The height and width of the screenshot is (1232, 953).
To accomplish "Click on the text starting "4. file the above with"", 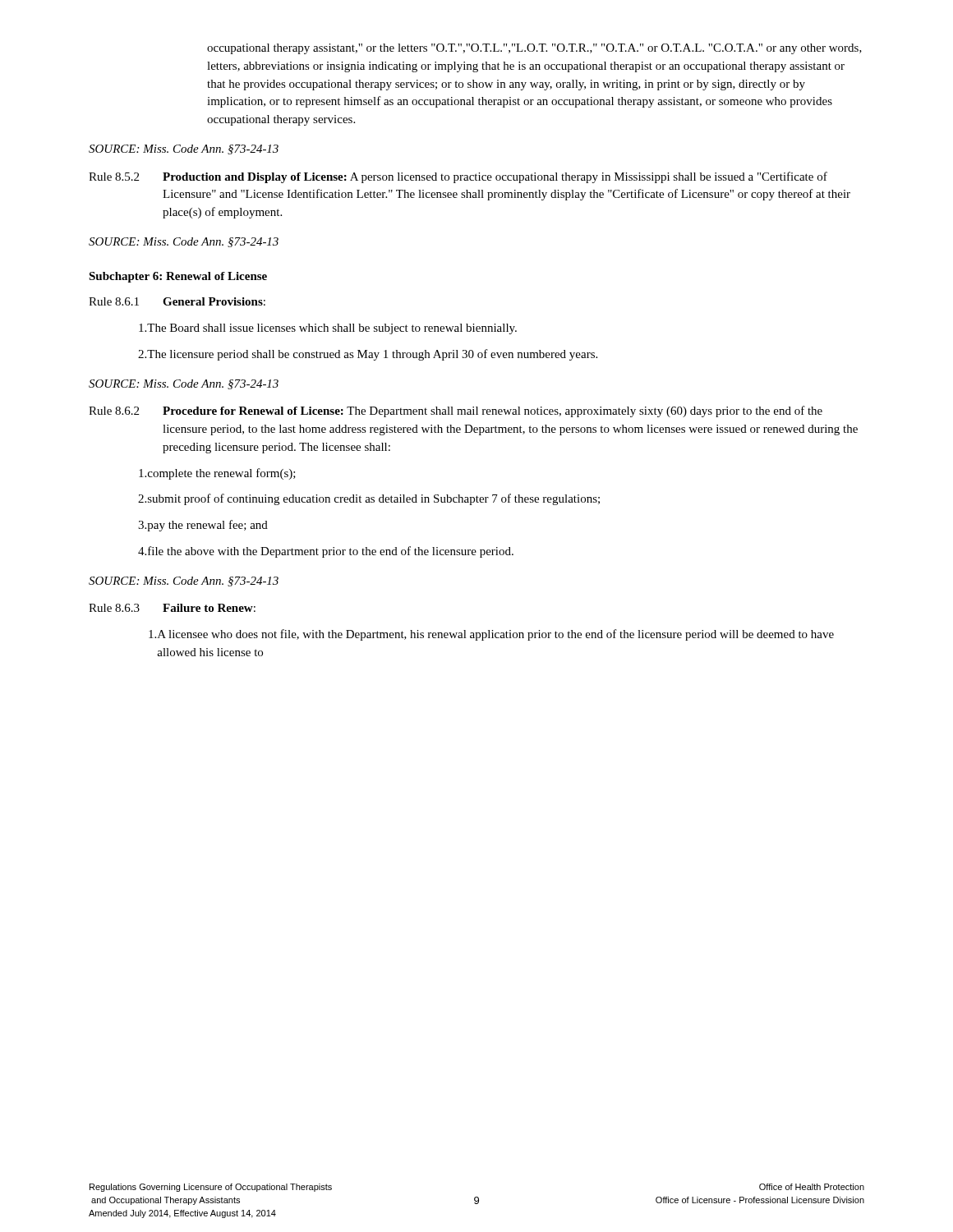I will (x=476, y=552).
